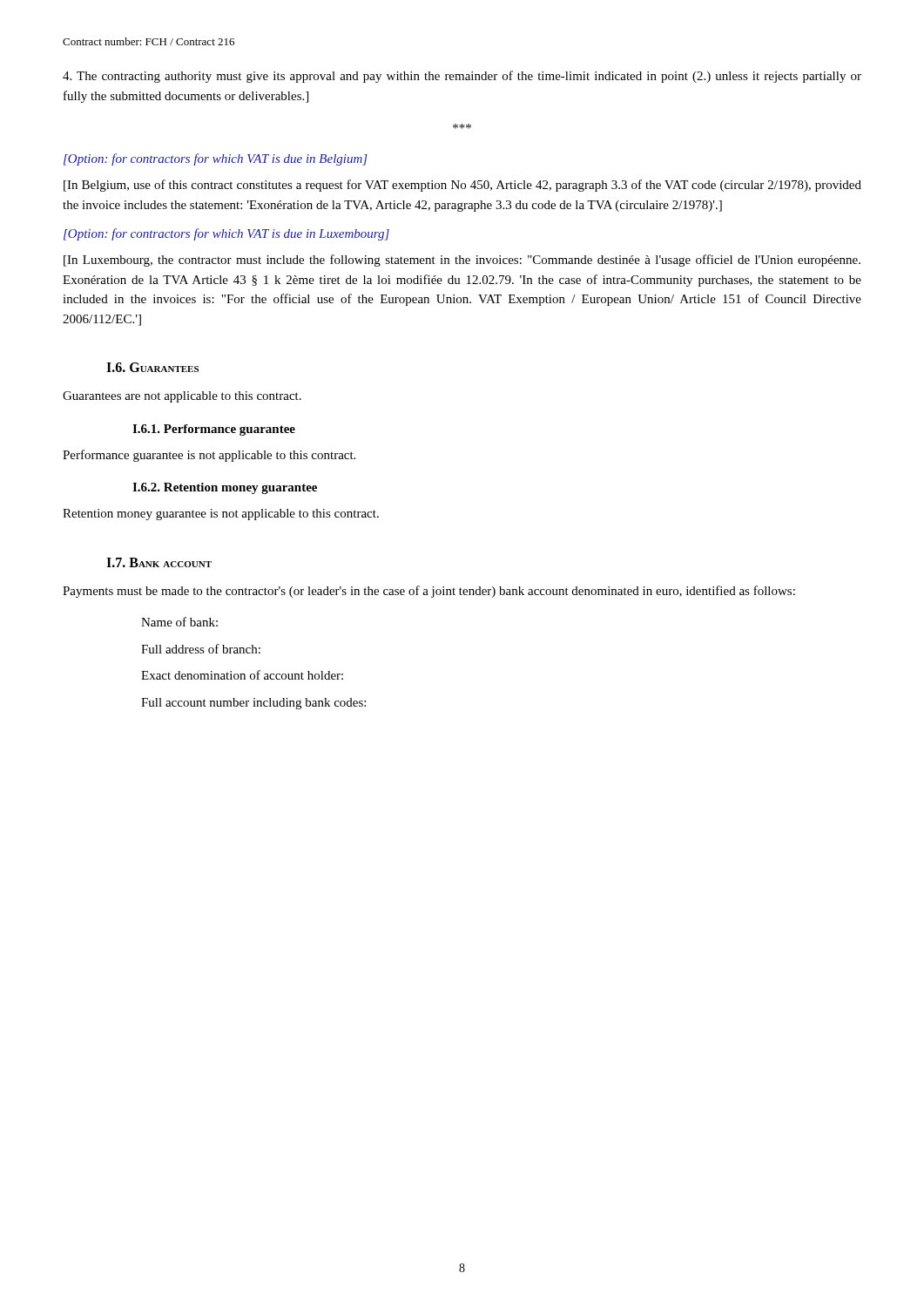924x1307 pixels.
Task: Click where it says "I.7. Bank account"
Action: pos(159,562)
